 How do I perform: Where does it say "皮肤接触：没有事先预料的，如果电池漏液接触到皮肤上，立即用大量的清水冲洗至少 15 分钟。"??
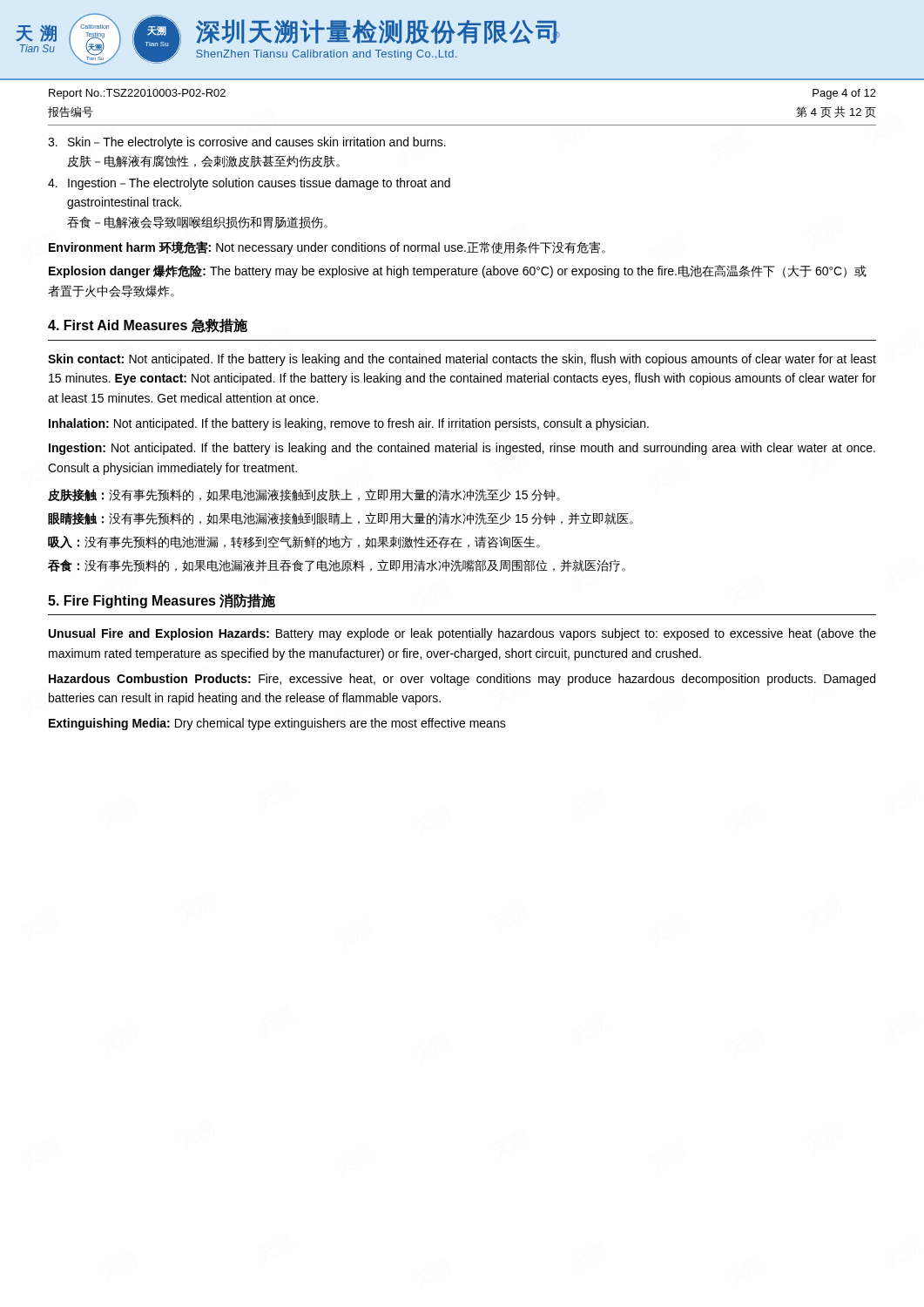(x=308, y=495)
